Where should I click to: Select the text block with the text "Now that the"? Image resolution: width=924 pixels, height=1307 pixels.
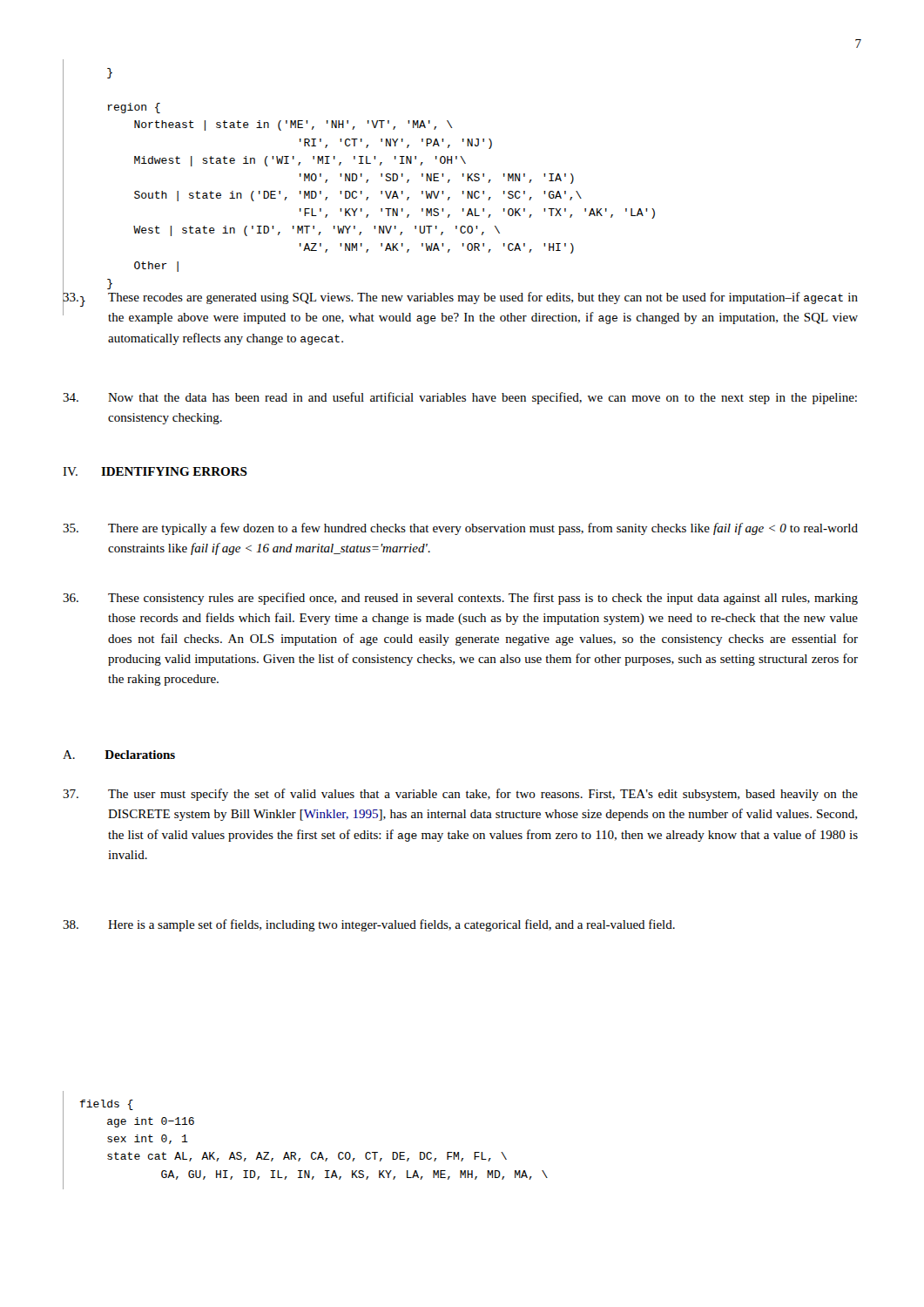pyautogui.click(x=460, y=408)
